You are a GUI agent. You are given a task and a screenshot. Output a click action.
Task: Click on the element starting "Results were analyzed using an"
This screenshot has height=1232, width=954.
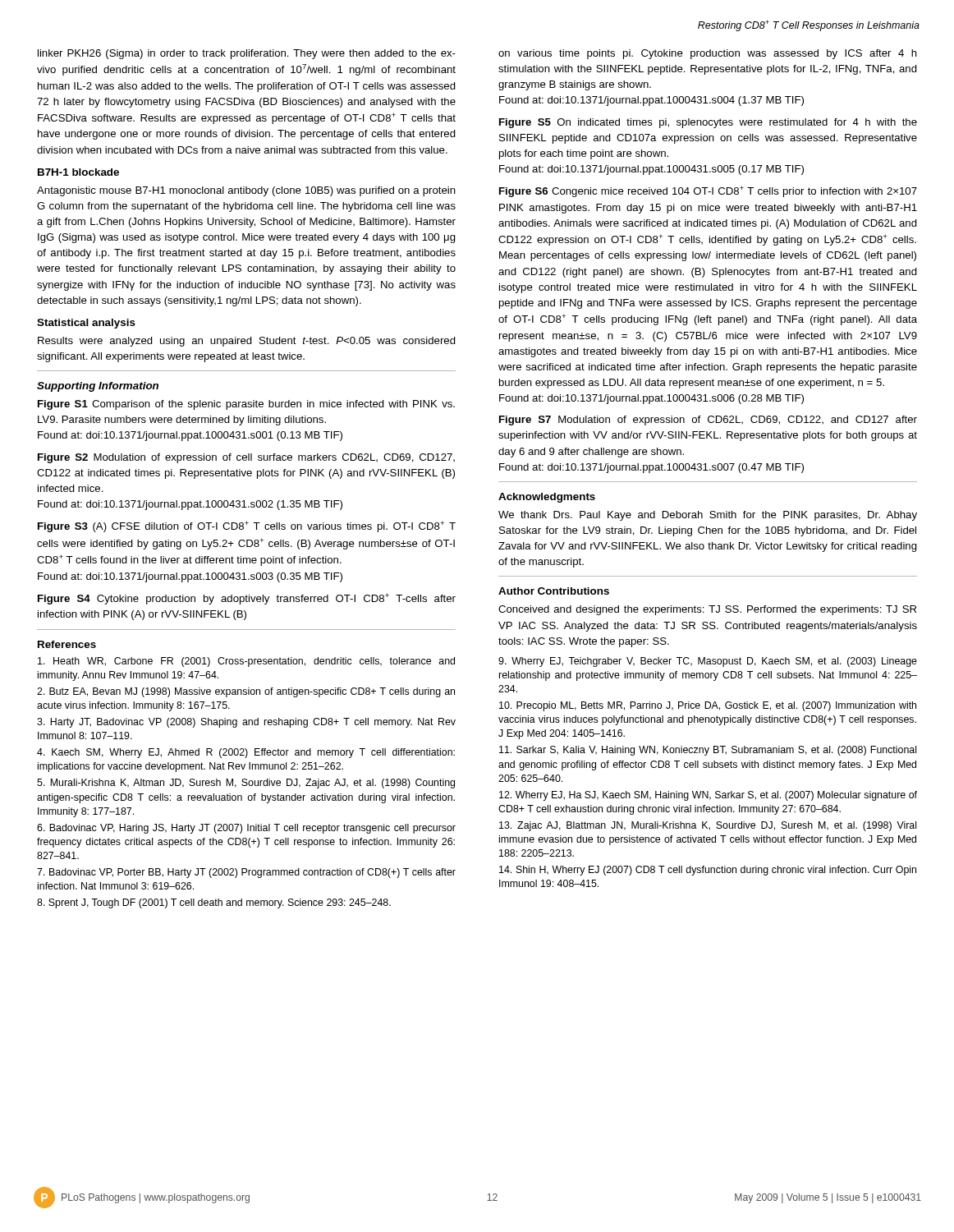[246, 348]
